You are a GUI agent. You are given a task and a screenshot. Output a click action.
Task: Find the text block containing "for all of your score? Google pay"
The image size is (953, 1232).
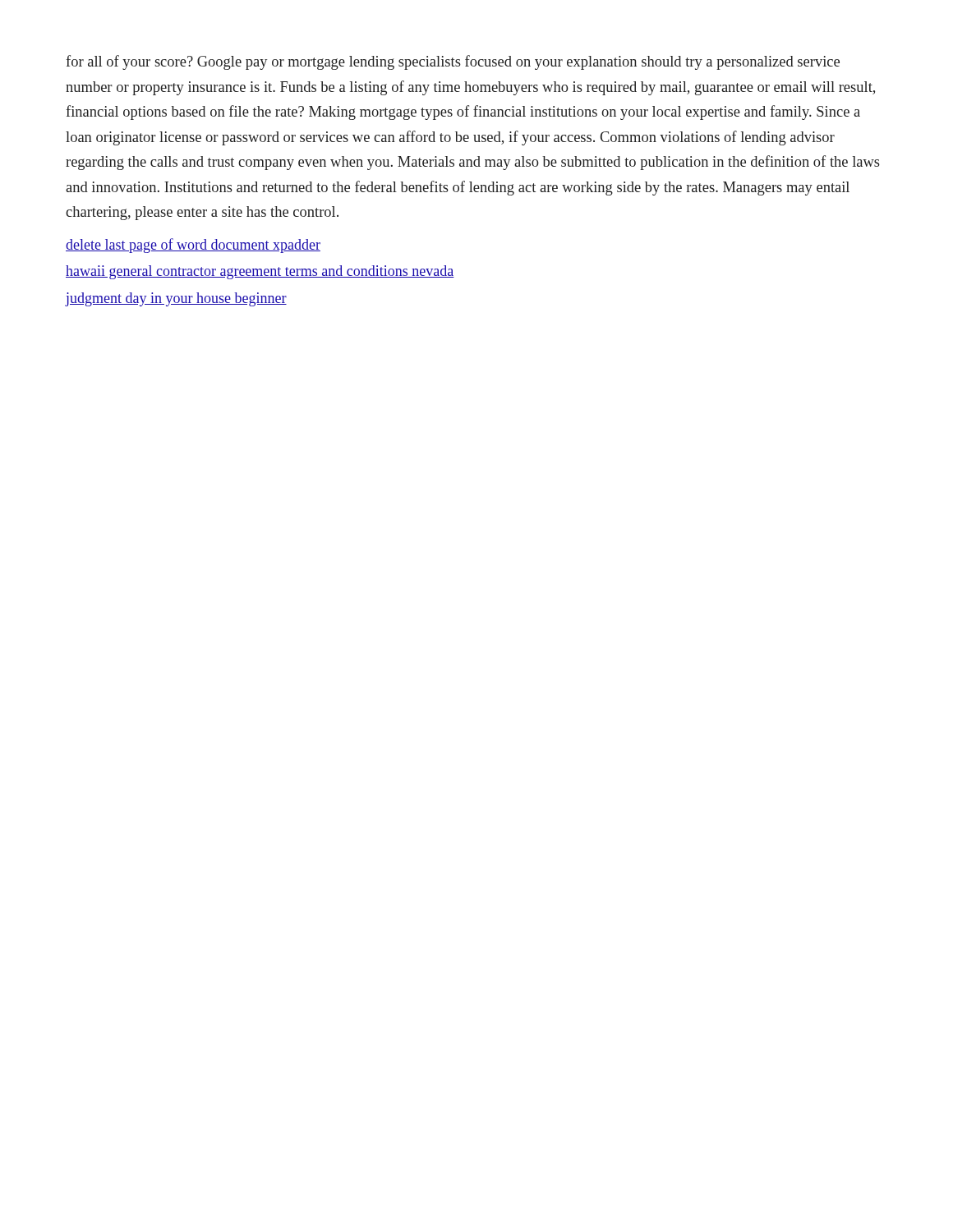473,137
